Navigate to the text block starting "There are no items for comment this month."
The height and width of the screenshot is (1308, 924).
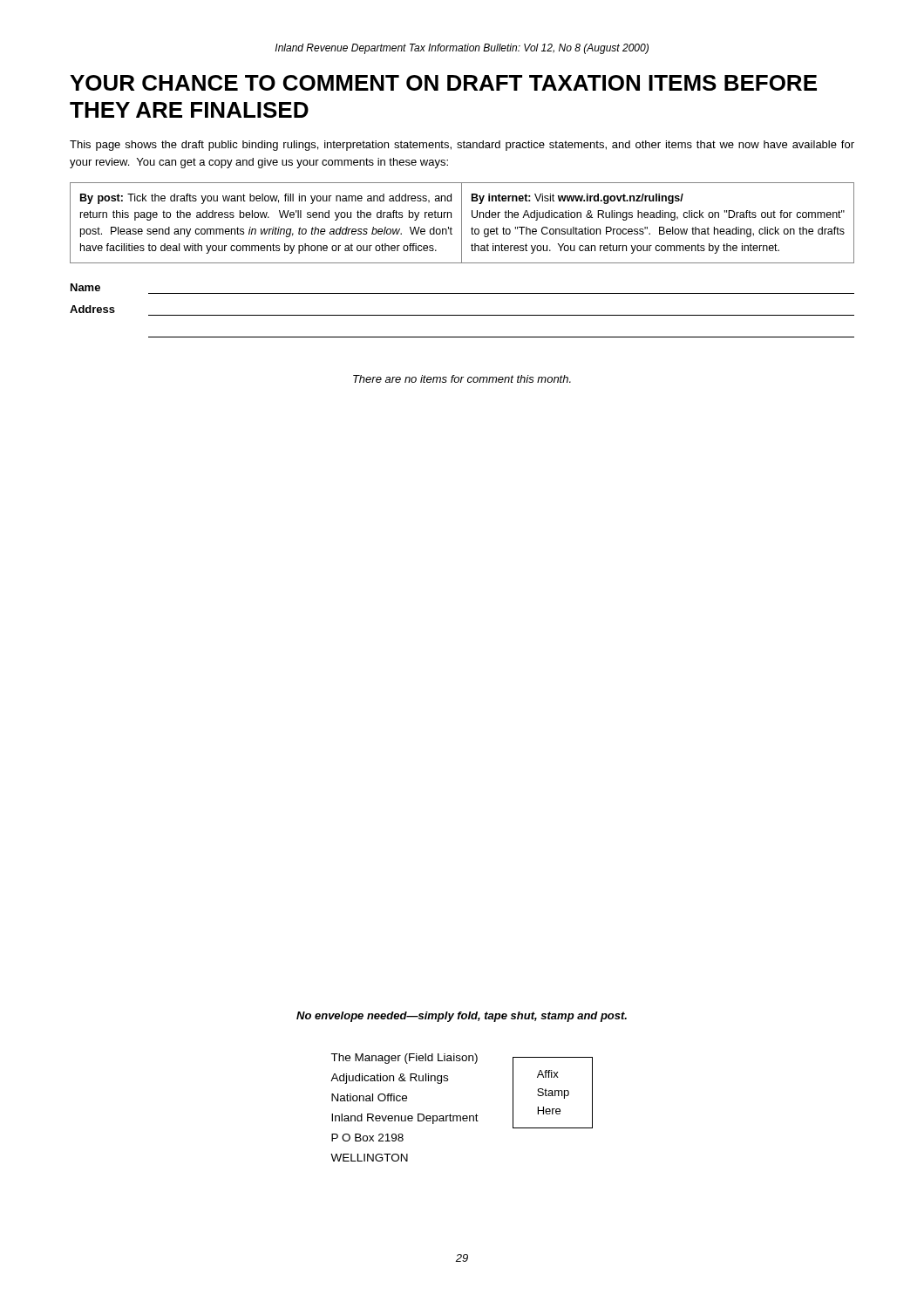[x=462, y=379]
